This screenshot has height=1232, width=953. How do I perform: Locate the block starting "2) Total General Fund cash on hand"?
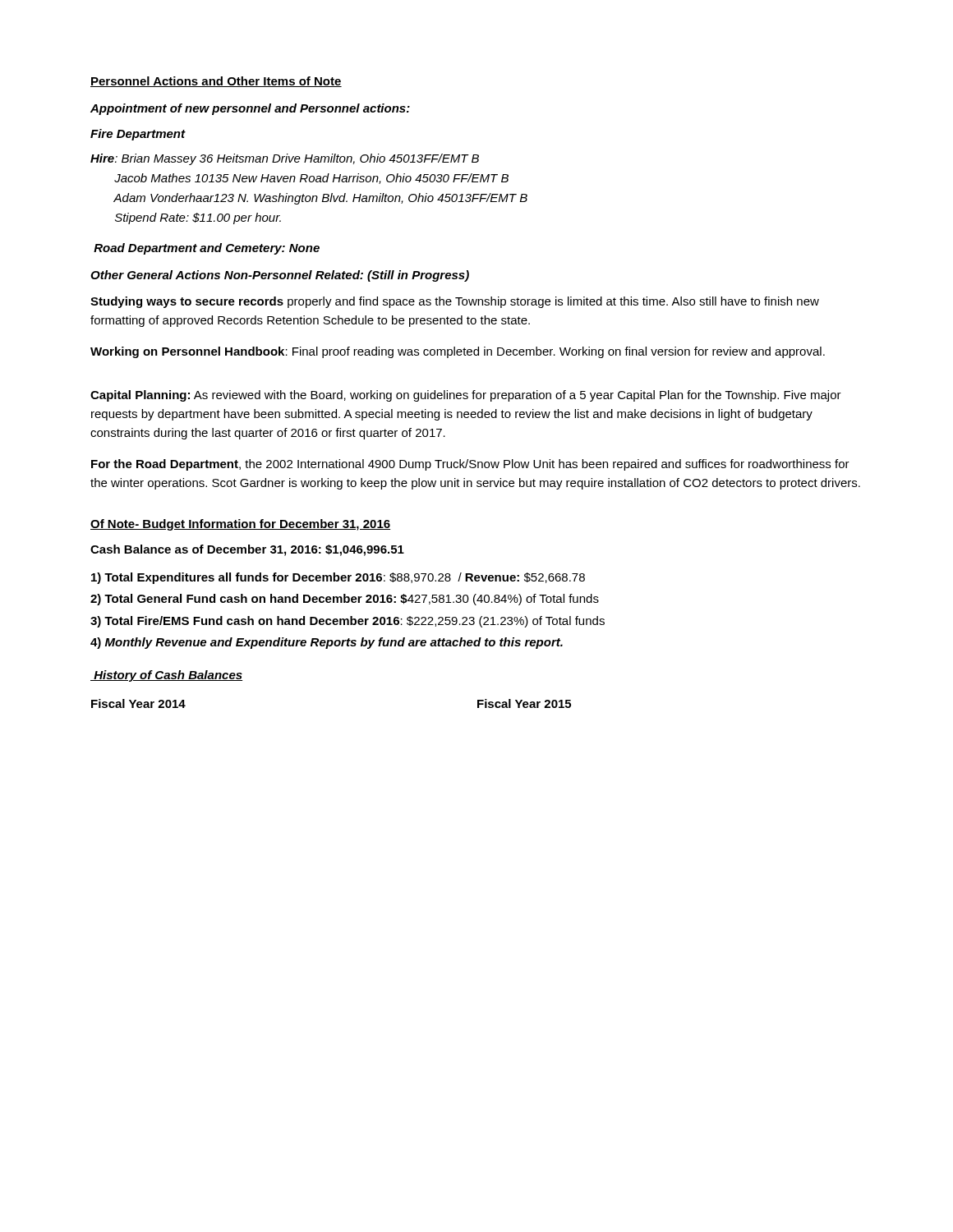pyautogui.click(x=345, y=599)
